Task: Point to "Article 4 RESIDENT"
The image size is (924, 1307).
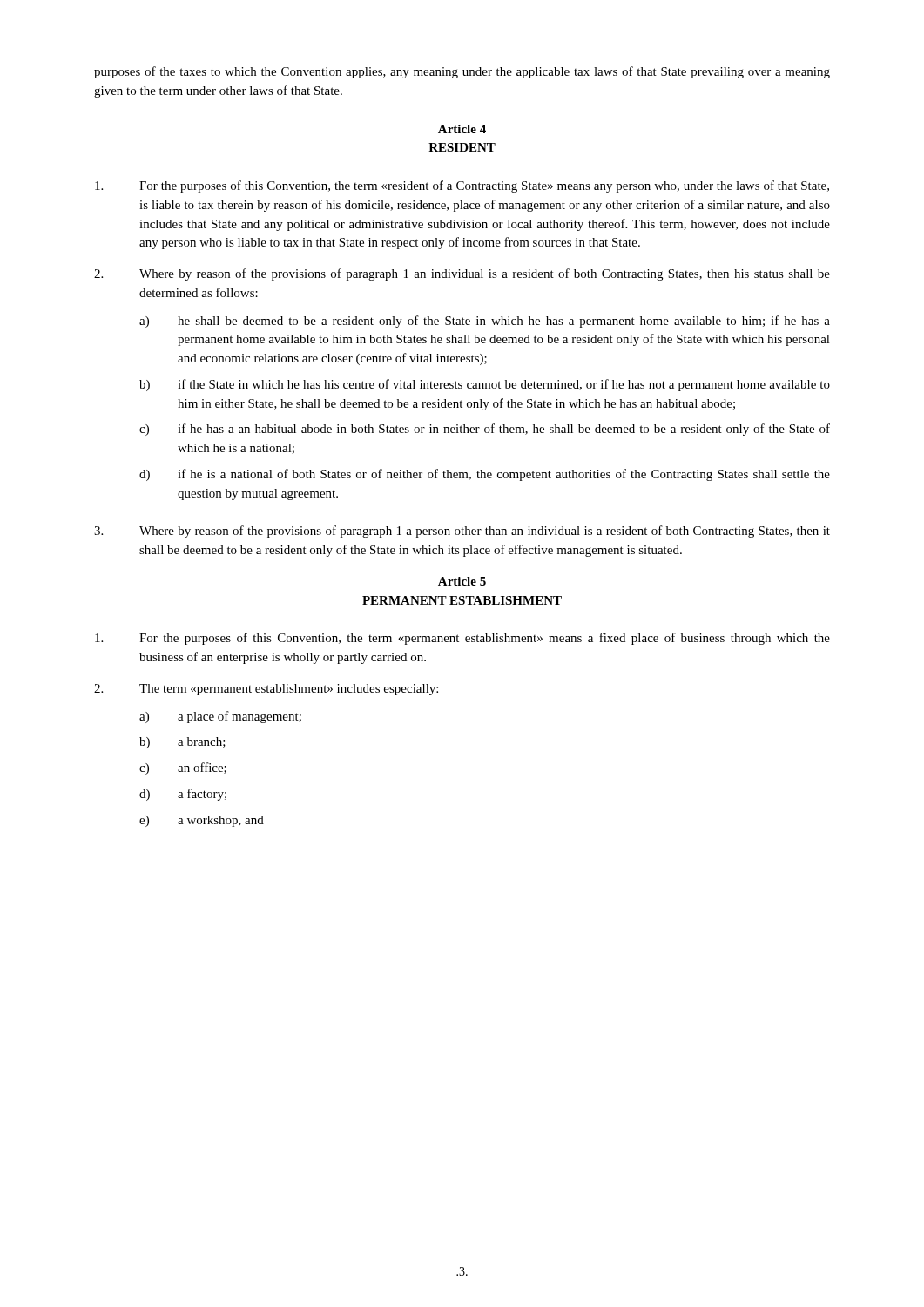Action: tap(462, 139)
